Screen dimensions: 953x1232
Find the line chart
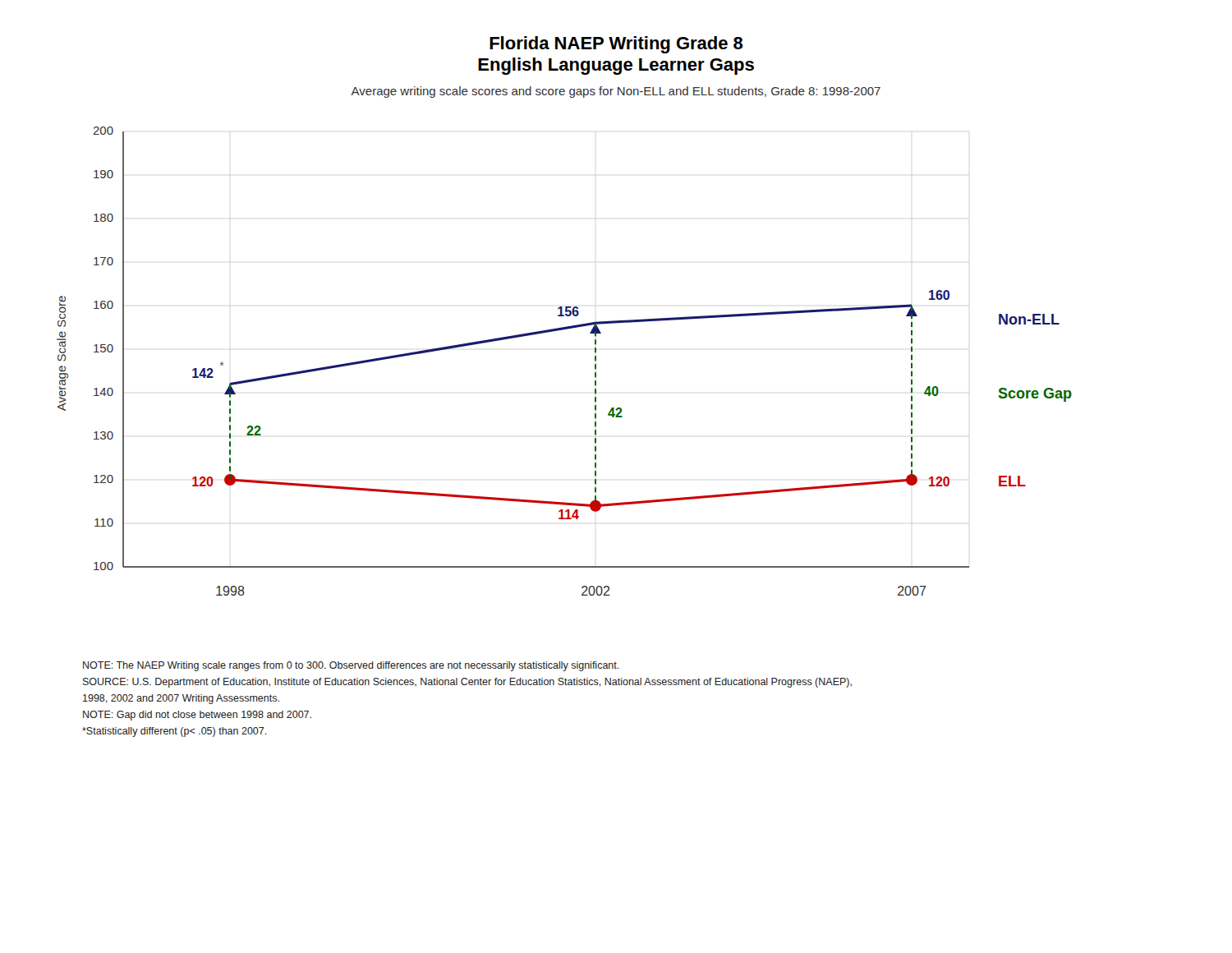[x=600, y=370]
